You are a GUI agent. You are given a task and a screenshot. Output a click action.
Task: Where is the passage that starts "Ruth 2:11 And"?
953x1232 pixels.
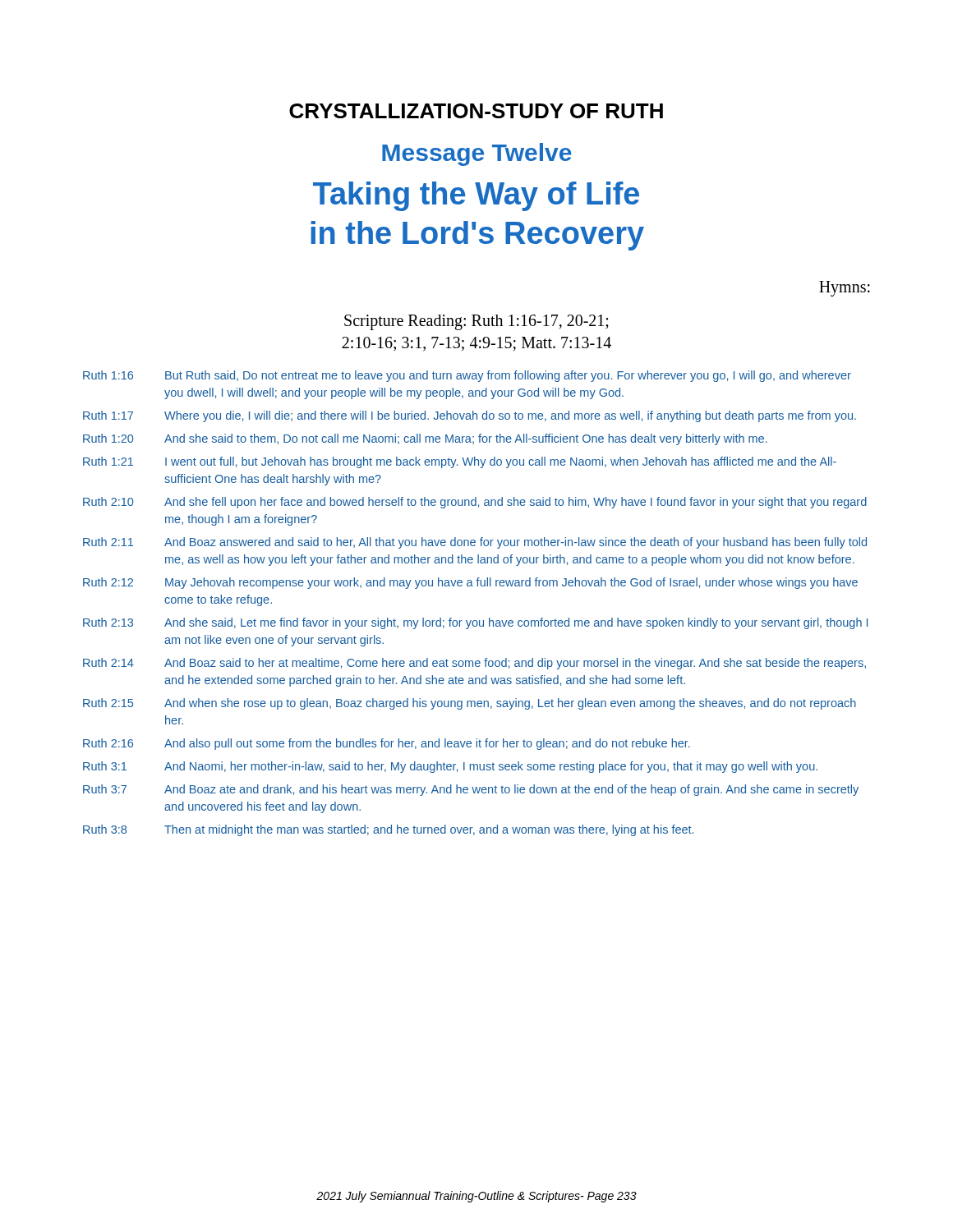coord(476,551)
